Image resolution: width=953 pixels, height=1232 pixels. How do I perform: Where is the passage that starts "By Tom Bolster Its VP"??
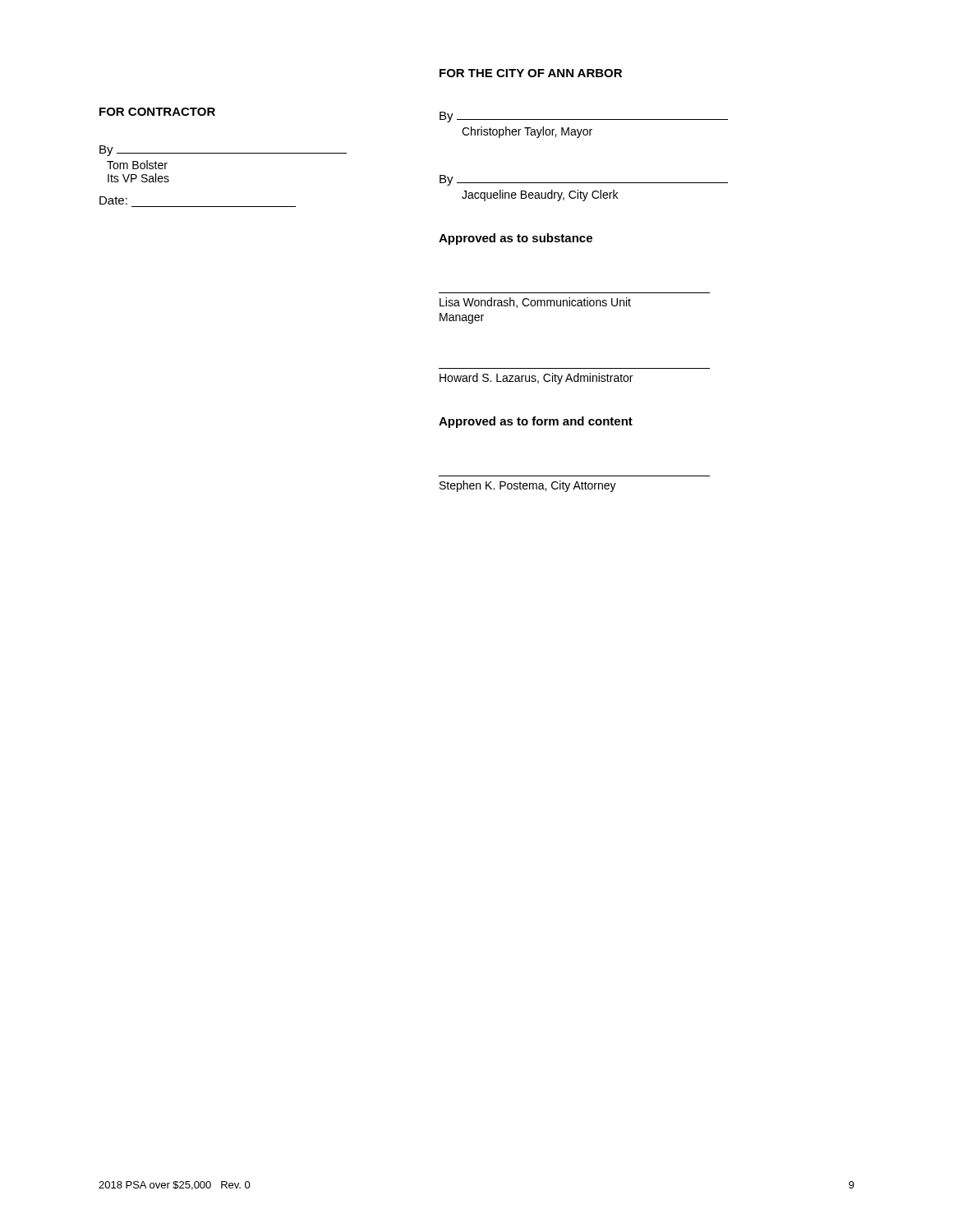coord(223,151)
